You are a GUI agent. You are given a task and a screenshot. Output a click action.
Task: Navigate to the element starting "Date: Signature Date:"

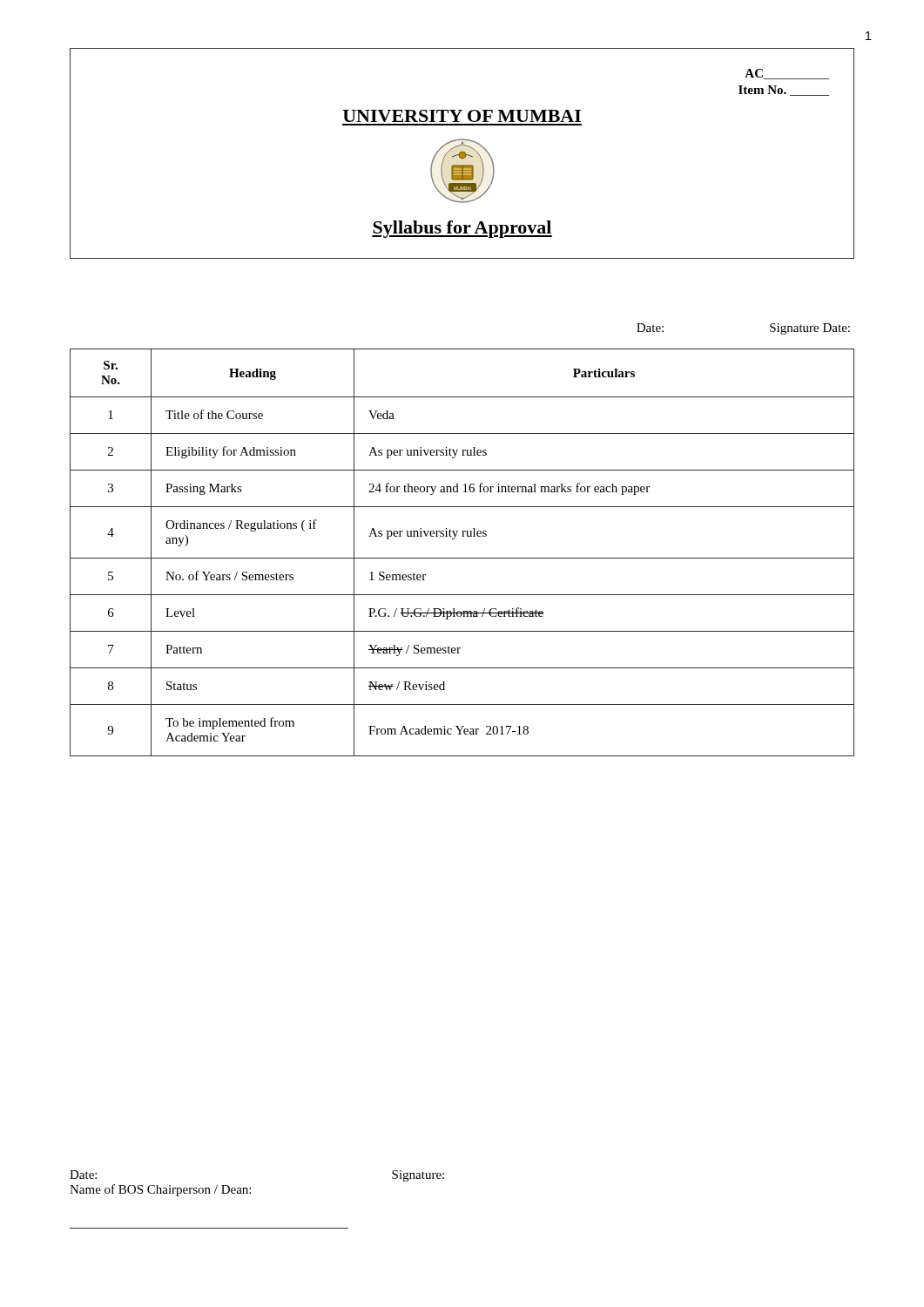coord(650,329)
